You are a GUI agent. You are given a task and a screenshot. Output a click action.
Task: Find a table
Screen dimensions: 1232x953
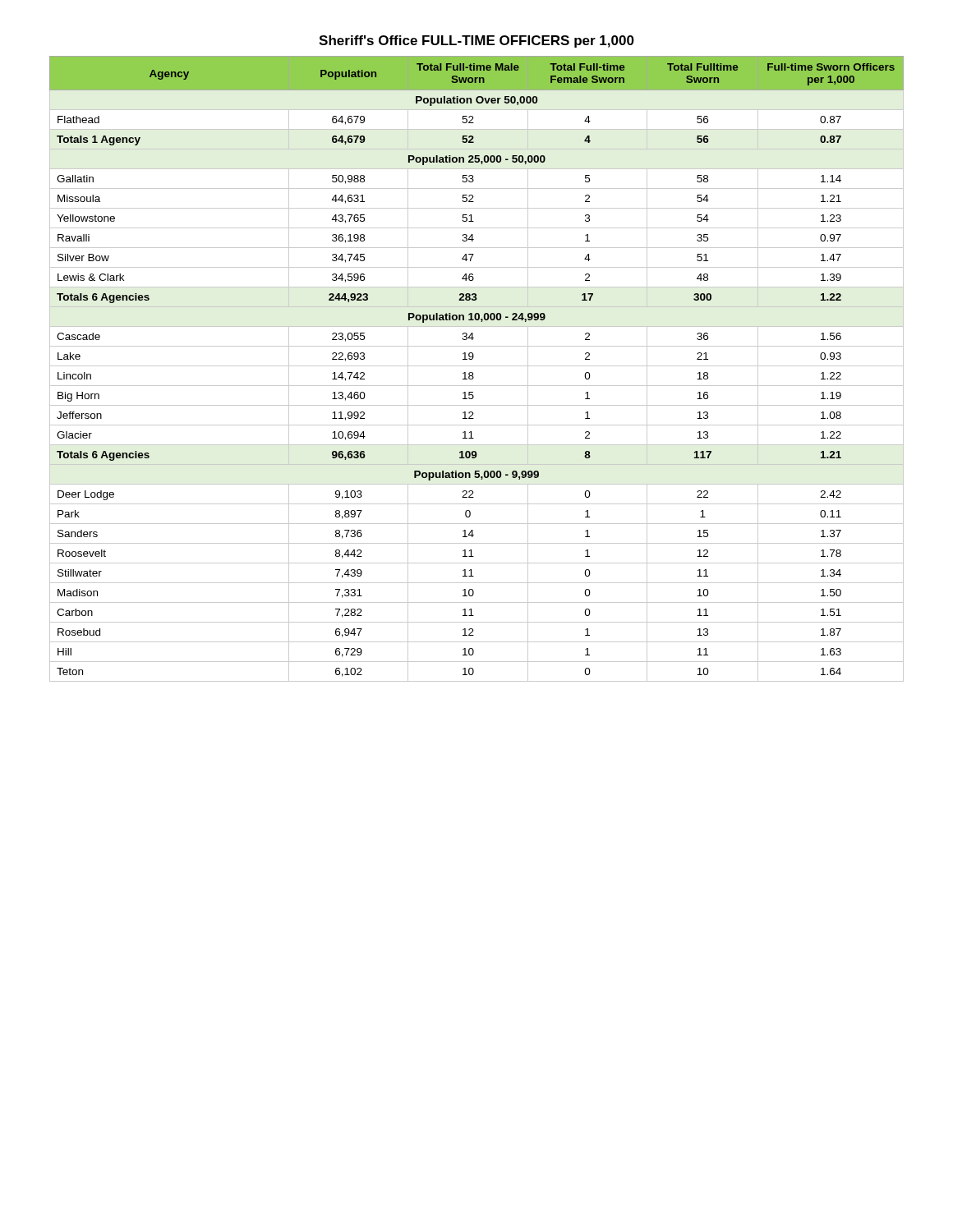(x=476, y=369)
